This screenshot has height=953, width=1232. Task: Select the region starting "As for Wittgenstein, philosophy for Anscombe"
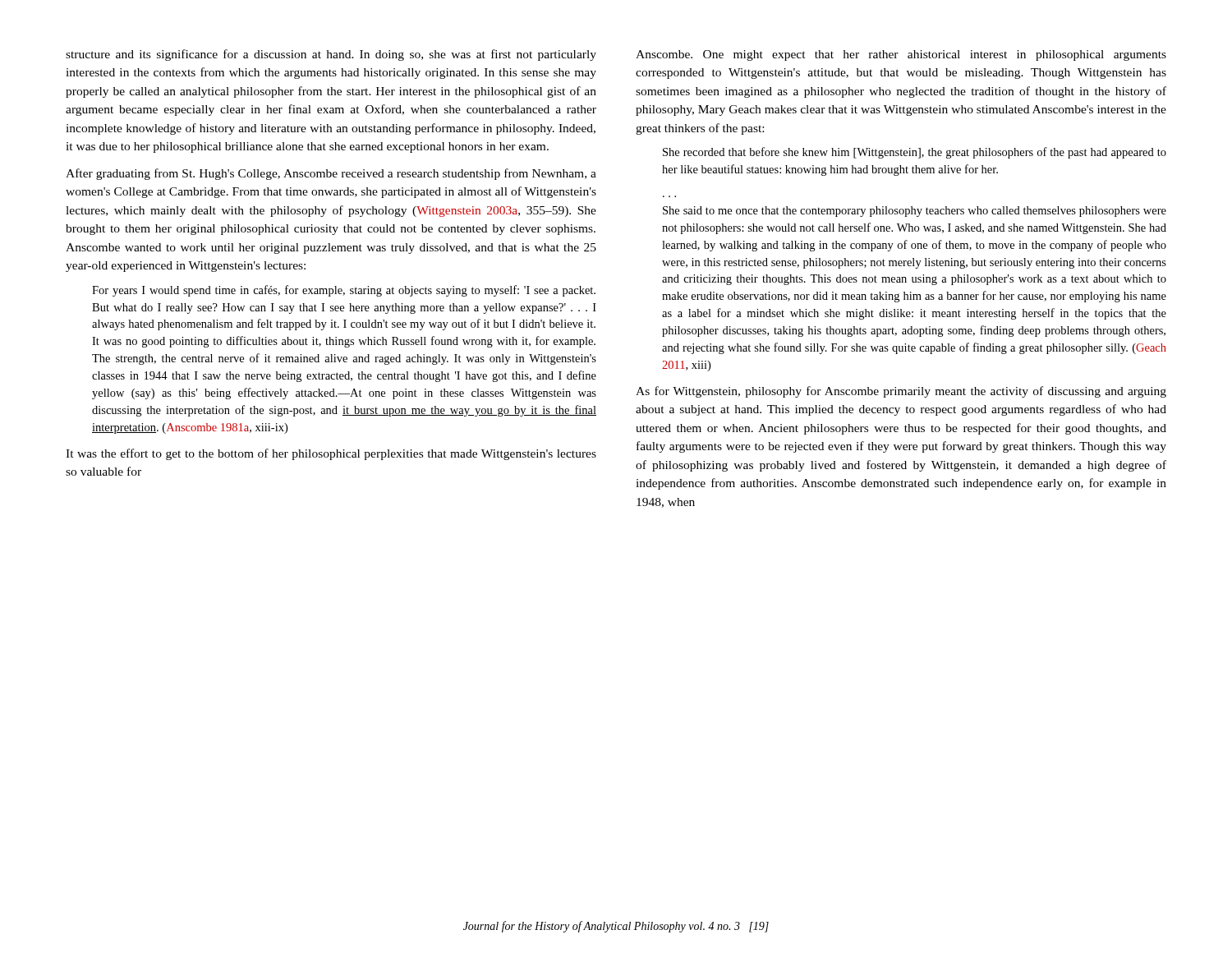[901, 446]
